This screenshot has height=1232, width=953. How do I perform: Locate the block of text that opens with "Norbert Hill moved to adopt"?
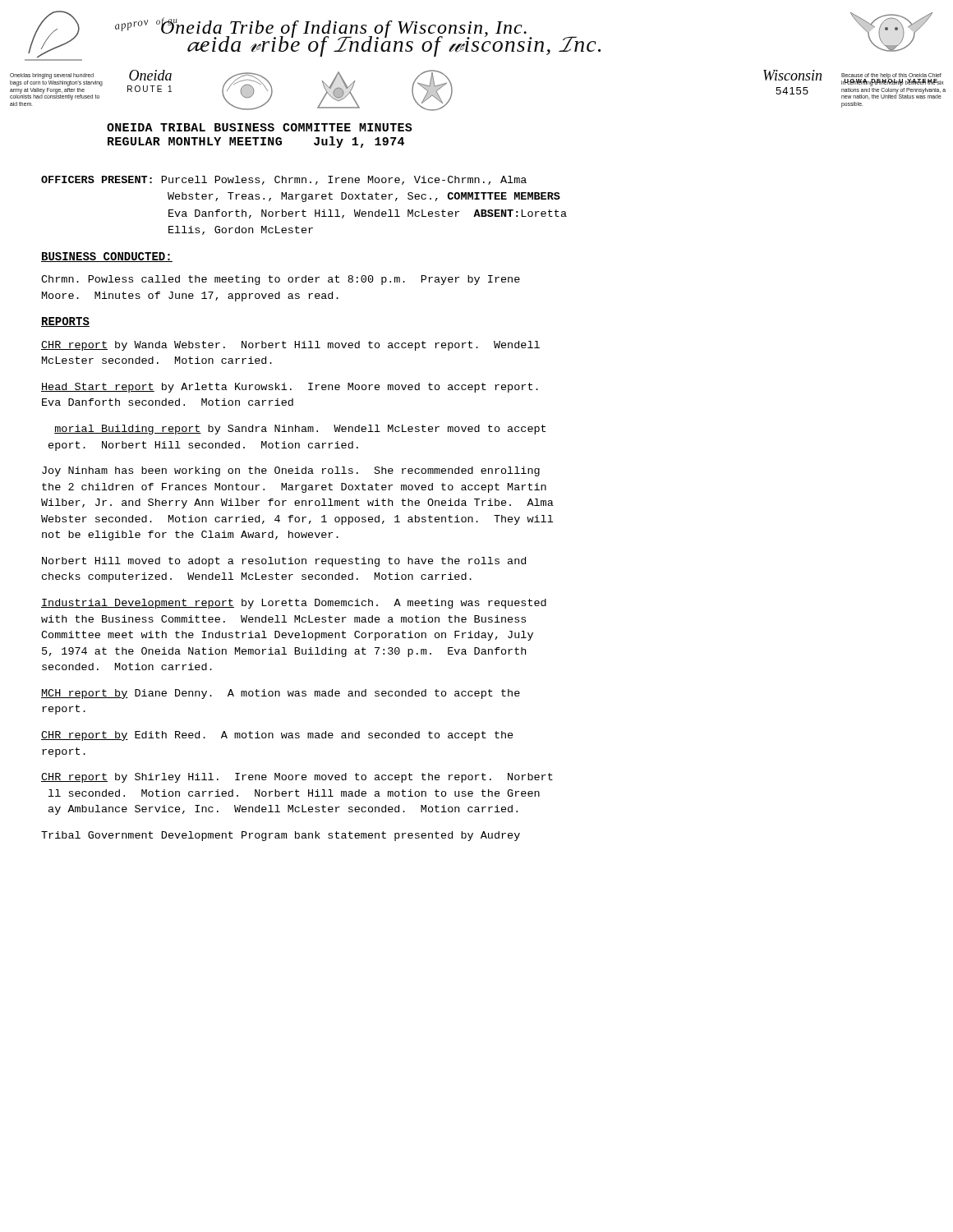pyautogui.click(x=284, y=569)
